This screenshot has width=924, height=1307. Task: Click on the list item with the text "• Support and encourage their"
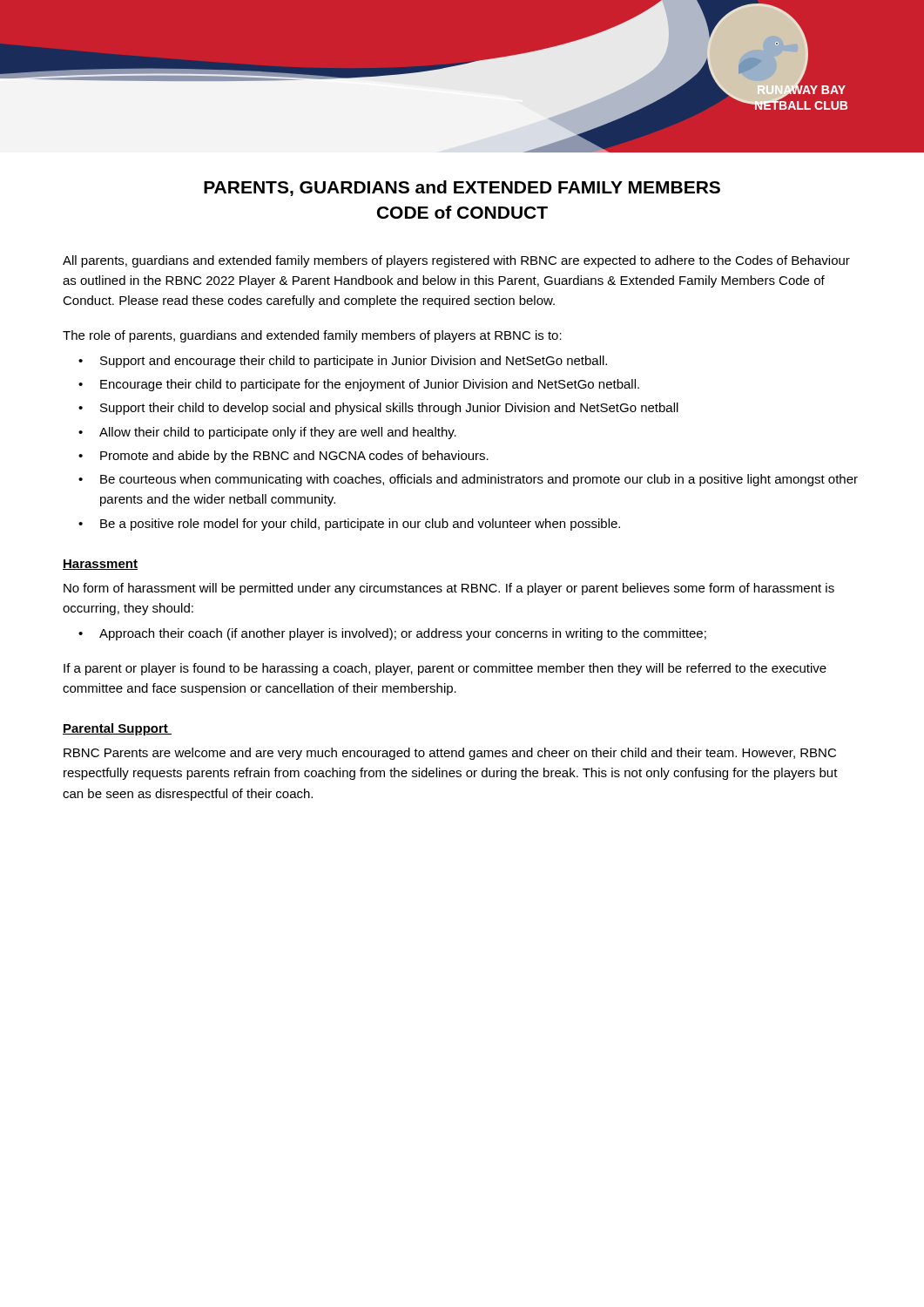point(343,360)
